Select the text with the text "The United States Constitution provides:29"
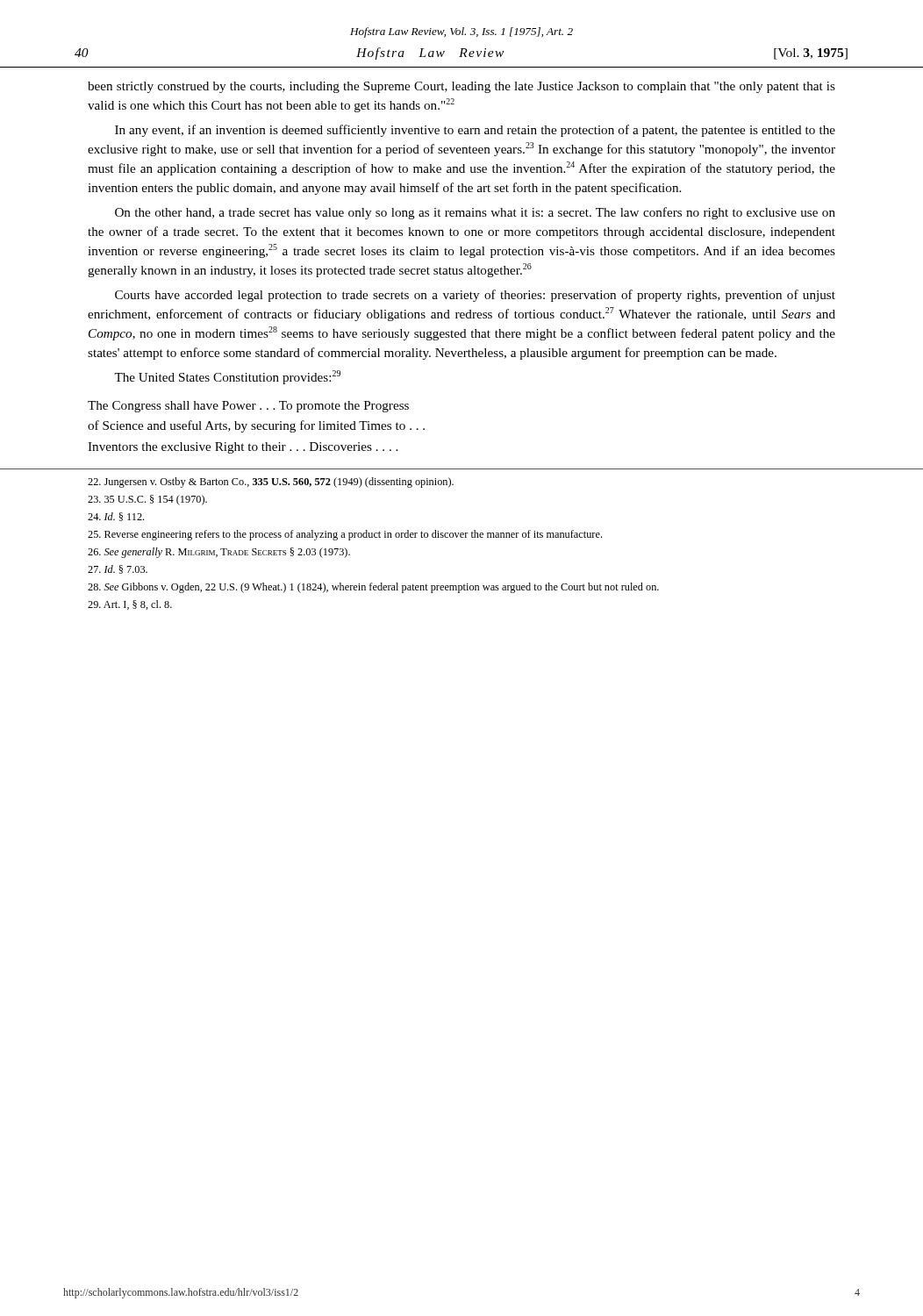923x1316 pixels. click(227, 377)
